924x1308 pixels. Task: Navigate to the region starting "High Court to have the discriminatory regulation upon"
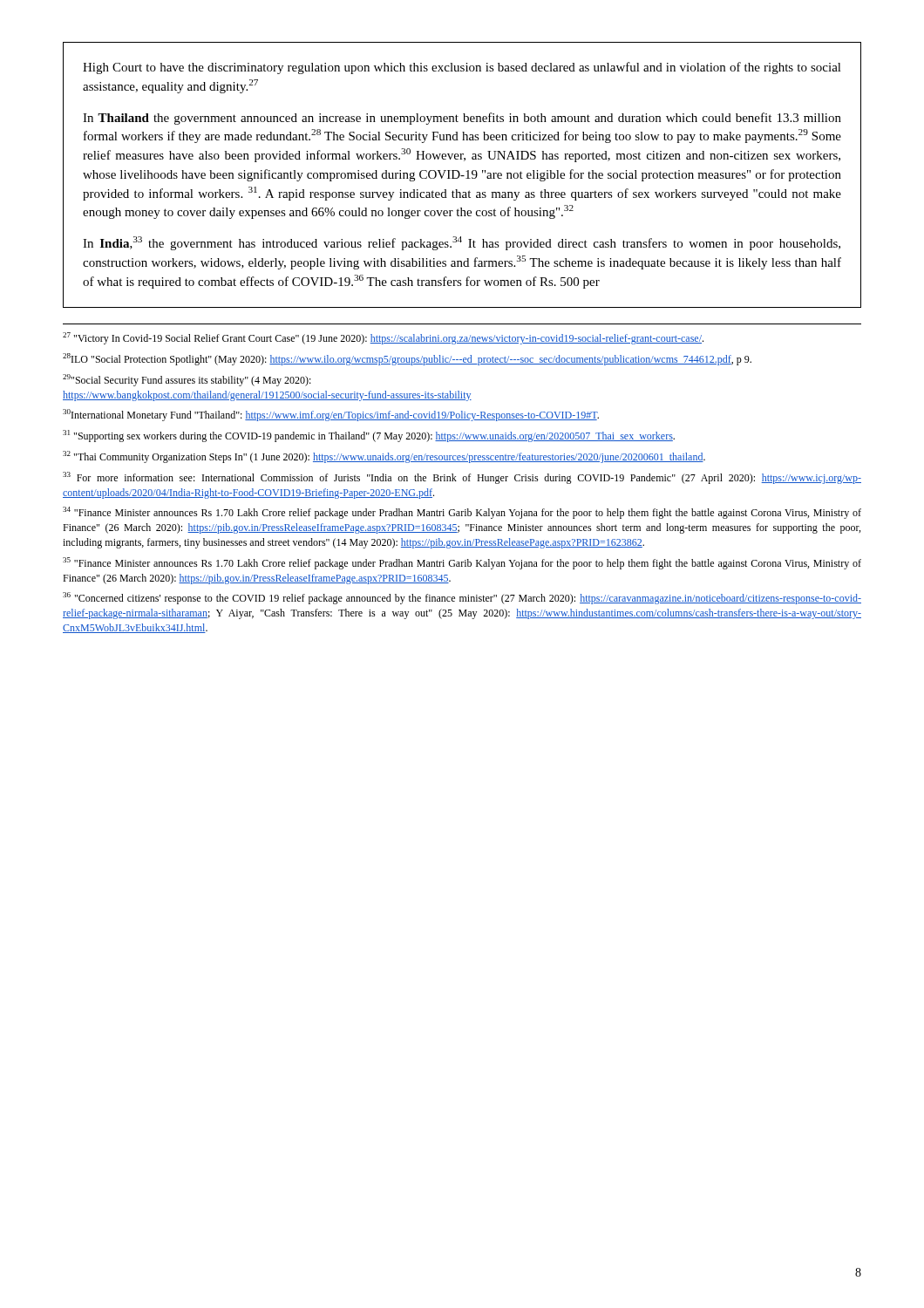point(462,175)
